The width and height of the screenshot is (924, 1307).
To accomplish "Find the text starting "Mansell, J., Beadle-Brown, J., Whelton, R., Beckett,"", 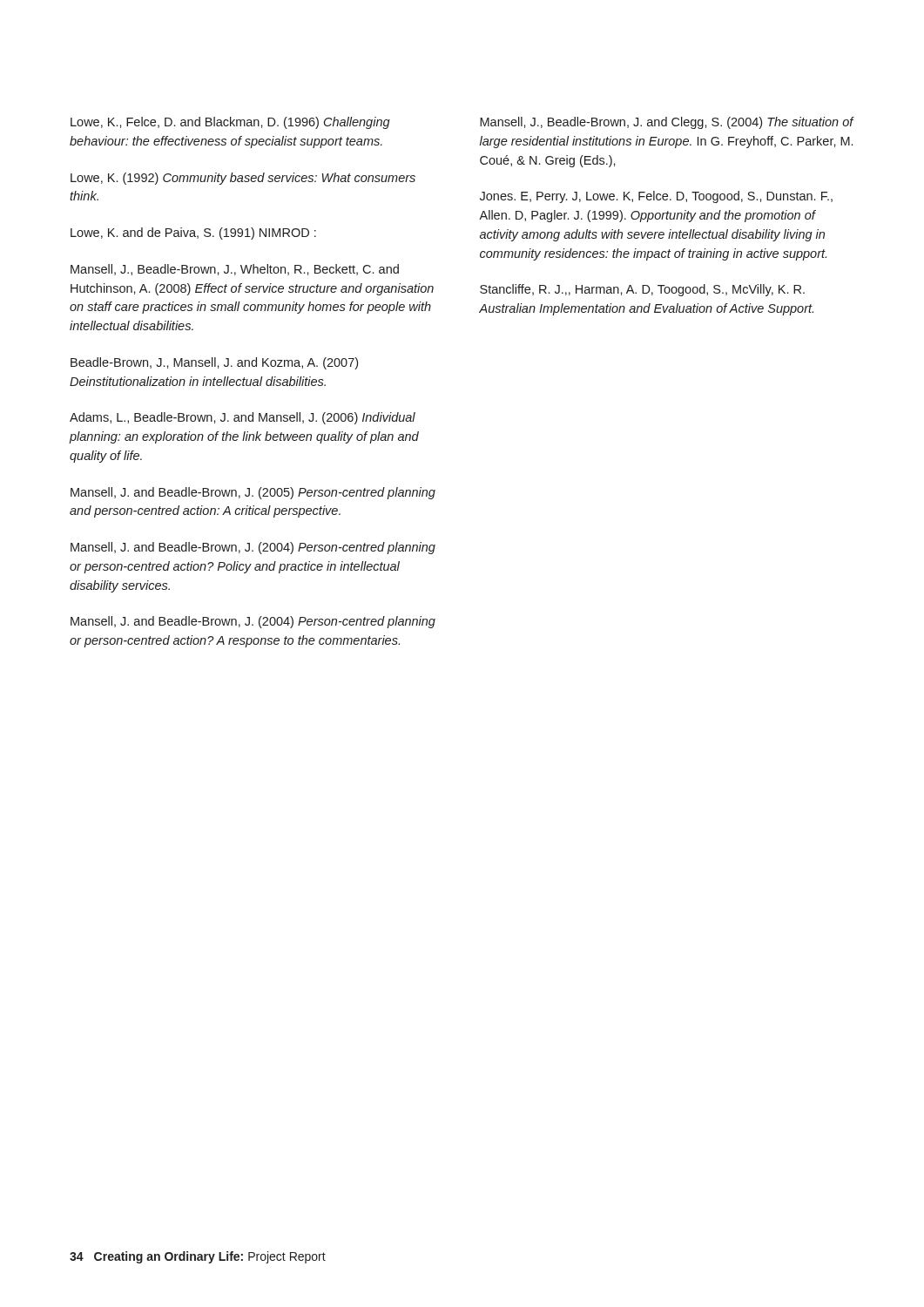I will coord(252,297).
